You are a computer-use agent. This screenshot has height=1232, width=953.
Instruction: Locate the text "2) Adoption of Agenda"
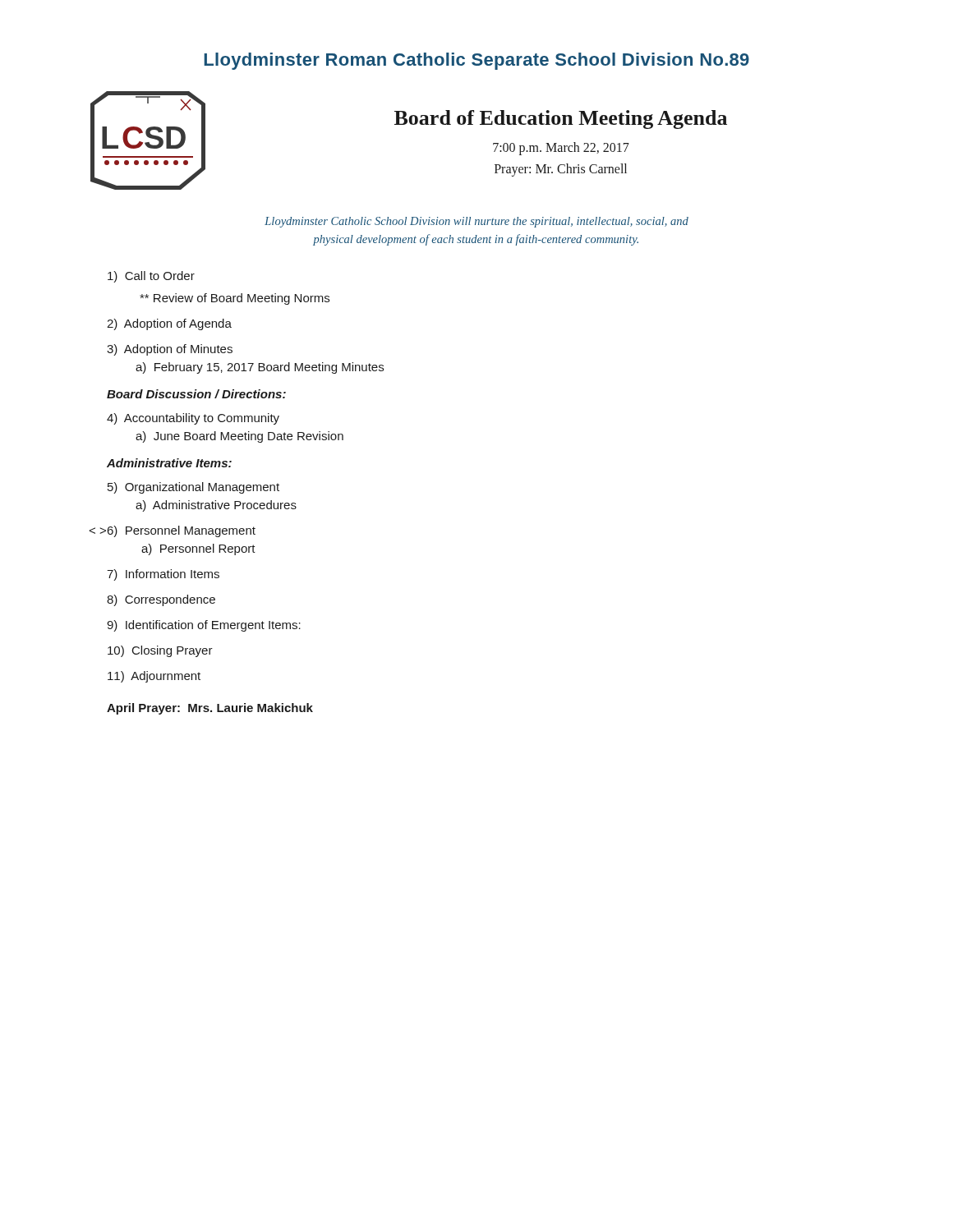click(169, 323)
